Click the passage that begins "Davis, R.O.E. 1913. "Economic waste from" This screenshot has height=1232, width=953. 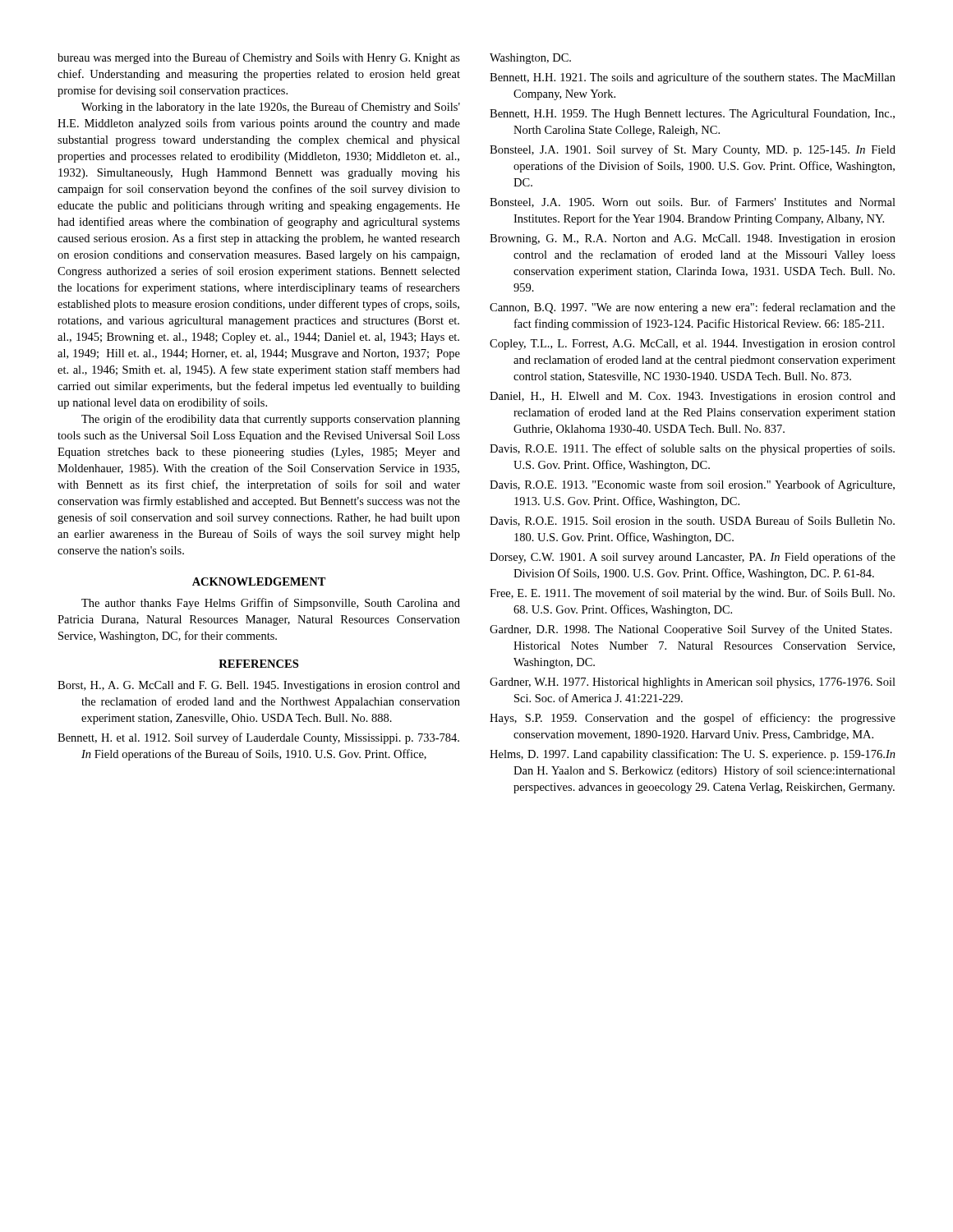pyautogui.click(x=693, y=493)
